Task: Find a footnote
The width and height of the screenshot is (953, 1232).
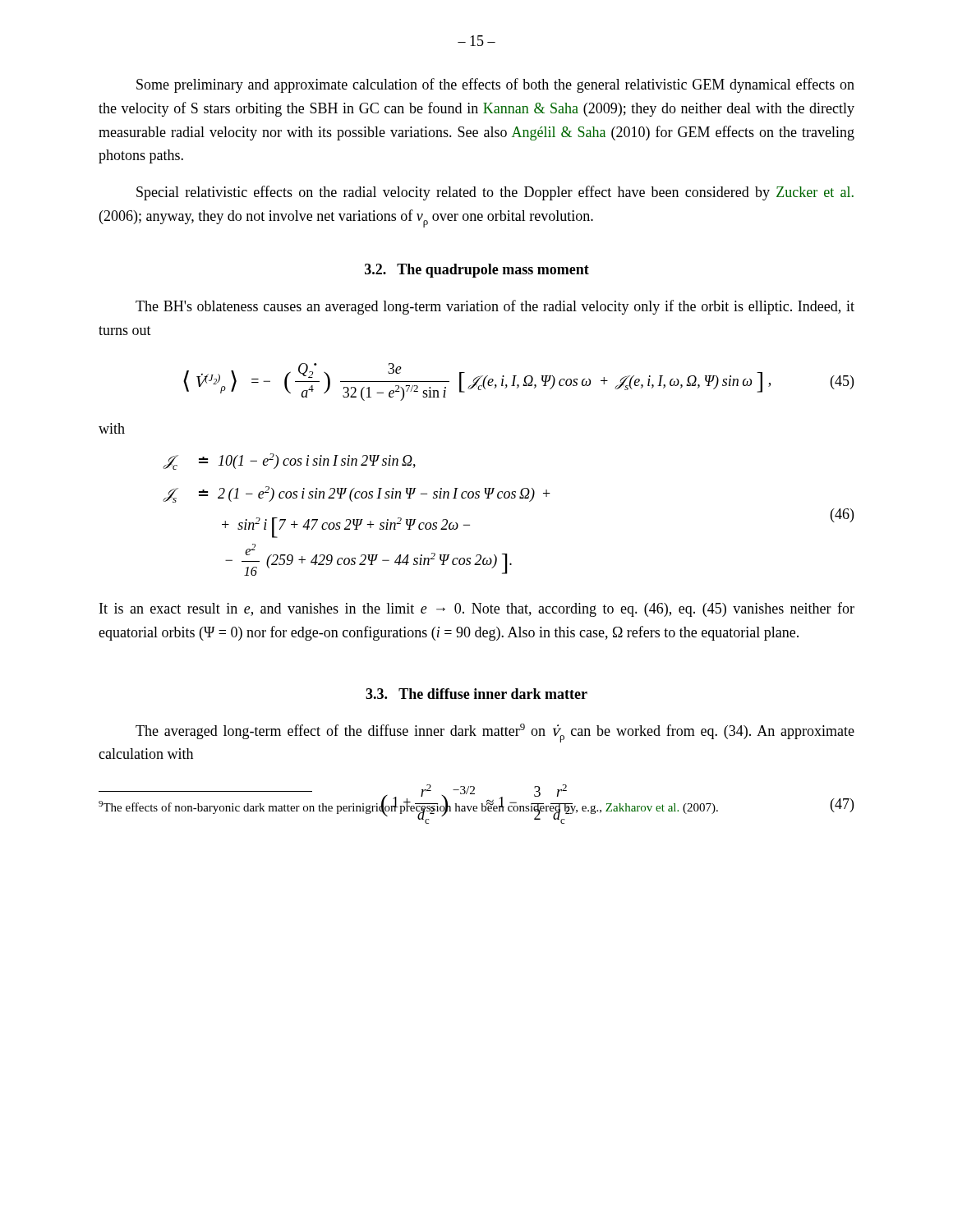Action: click(409, 806)
